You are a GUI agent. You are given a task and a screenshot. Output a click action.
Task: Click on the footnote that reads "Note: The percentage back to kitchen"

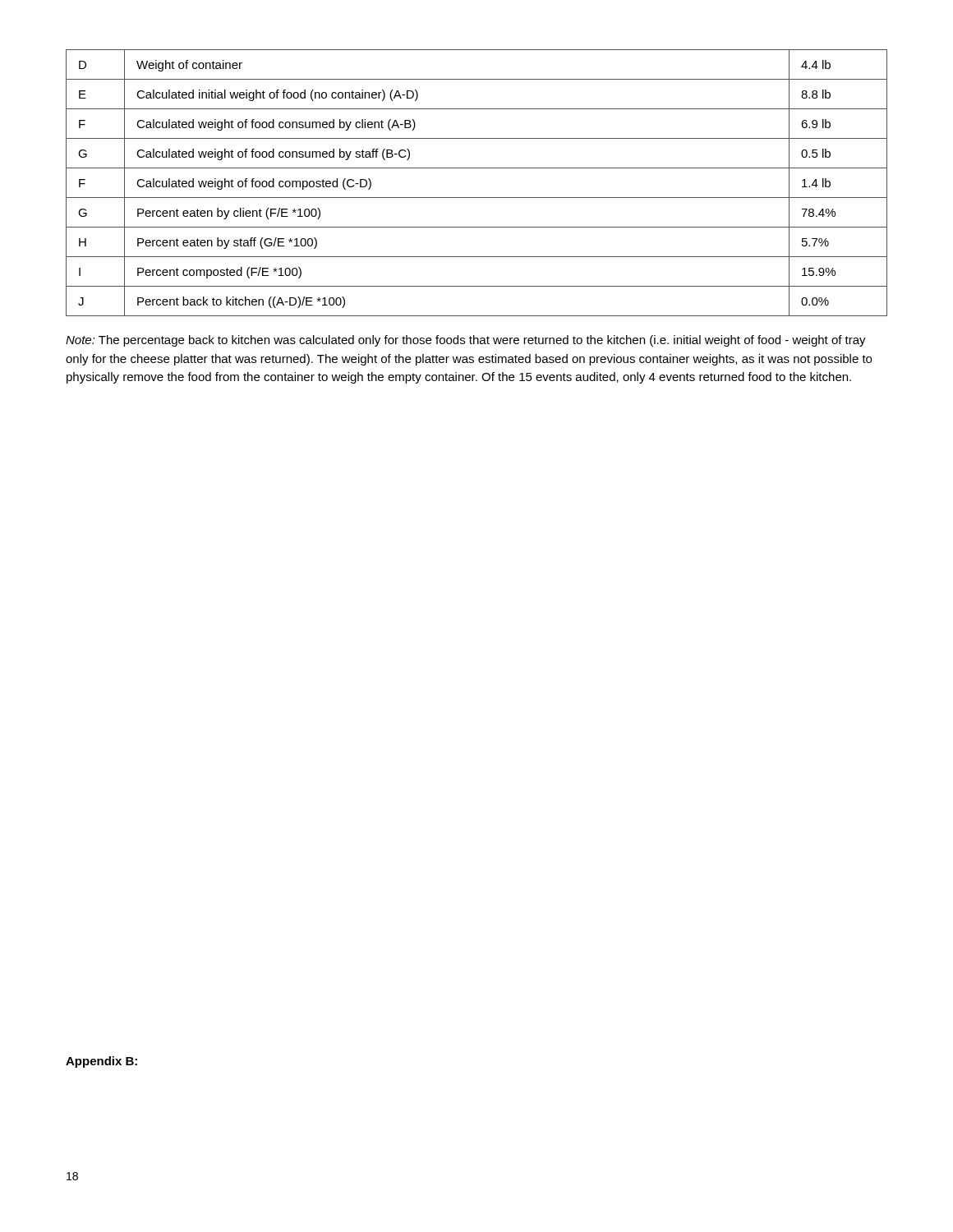point(476,359)
